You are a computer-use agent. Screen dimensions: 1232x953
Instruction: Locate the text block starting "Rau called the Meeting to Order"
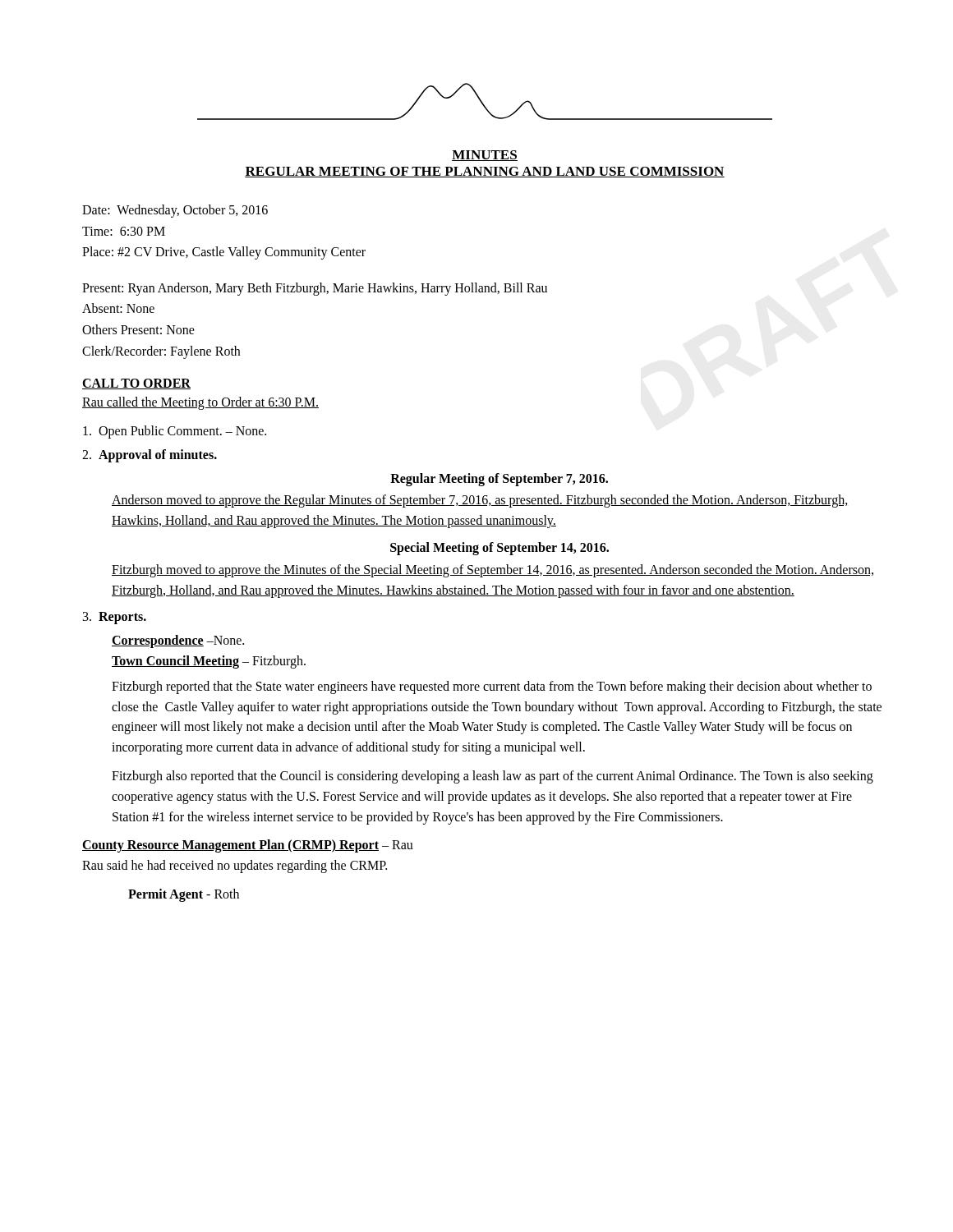click(200, 402)
